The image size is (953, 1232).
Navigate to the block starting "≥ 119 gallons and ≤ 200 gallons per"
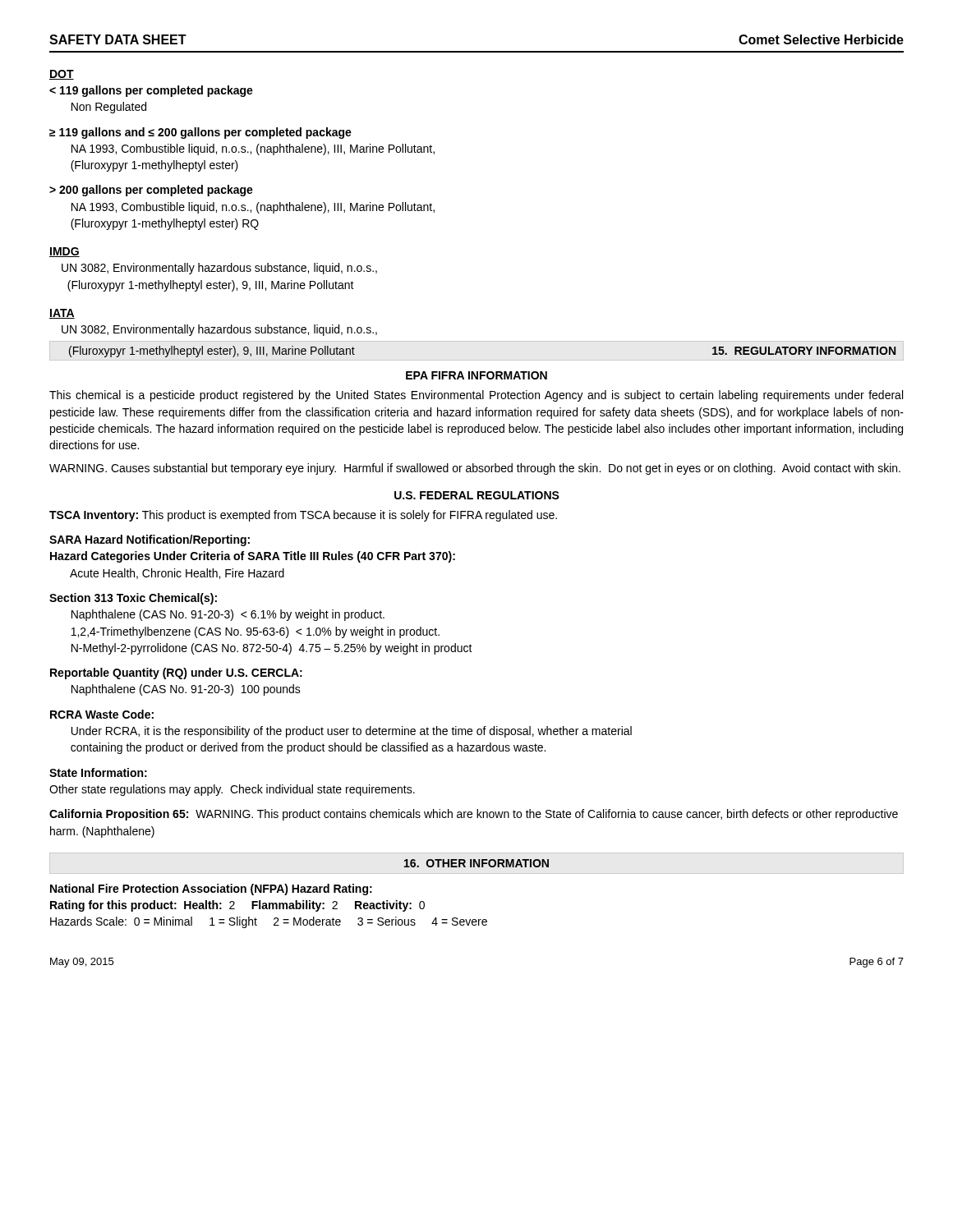[x=242, y=149]
